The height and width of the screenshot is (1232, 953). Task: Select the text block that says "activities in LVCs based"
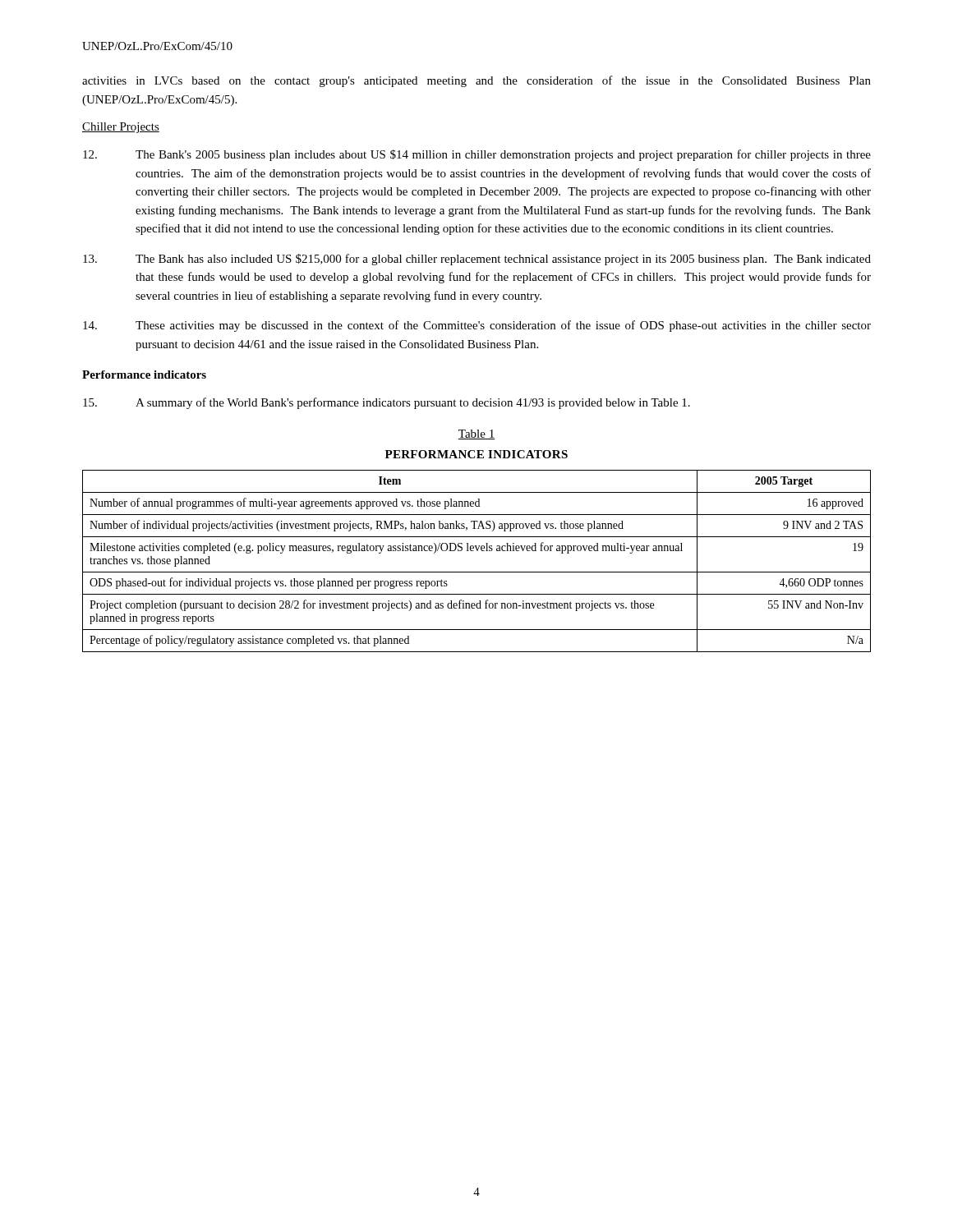[476, 90]
